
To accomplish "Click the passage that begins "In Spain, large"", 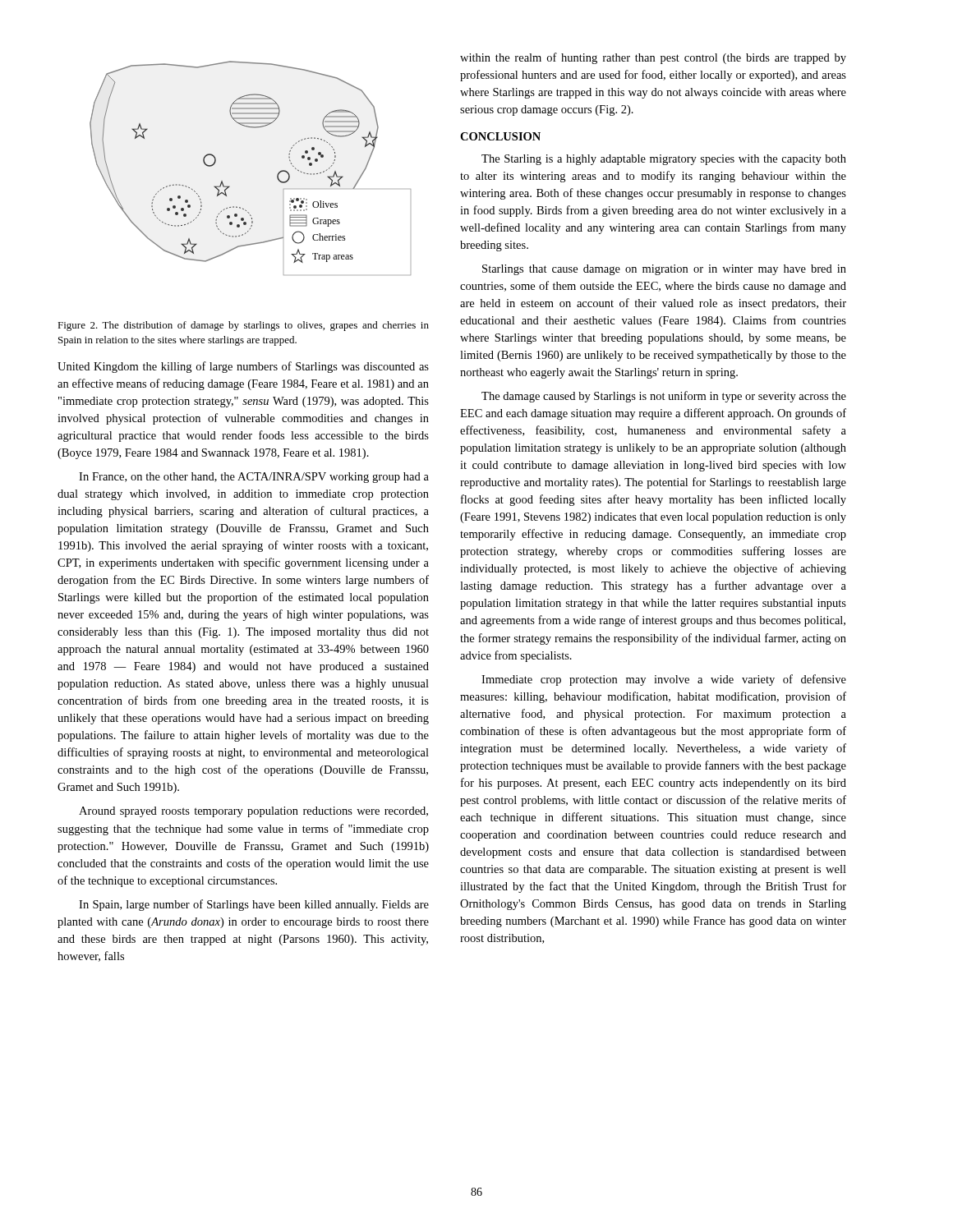I will point(243,930).
